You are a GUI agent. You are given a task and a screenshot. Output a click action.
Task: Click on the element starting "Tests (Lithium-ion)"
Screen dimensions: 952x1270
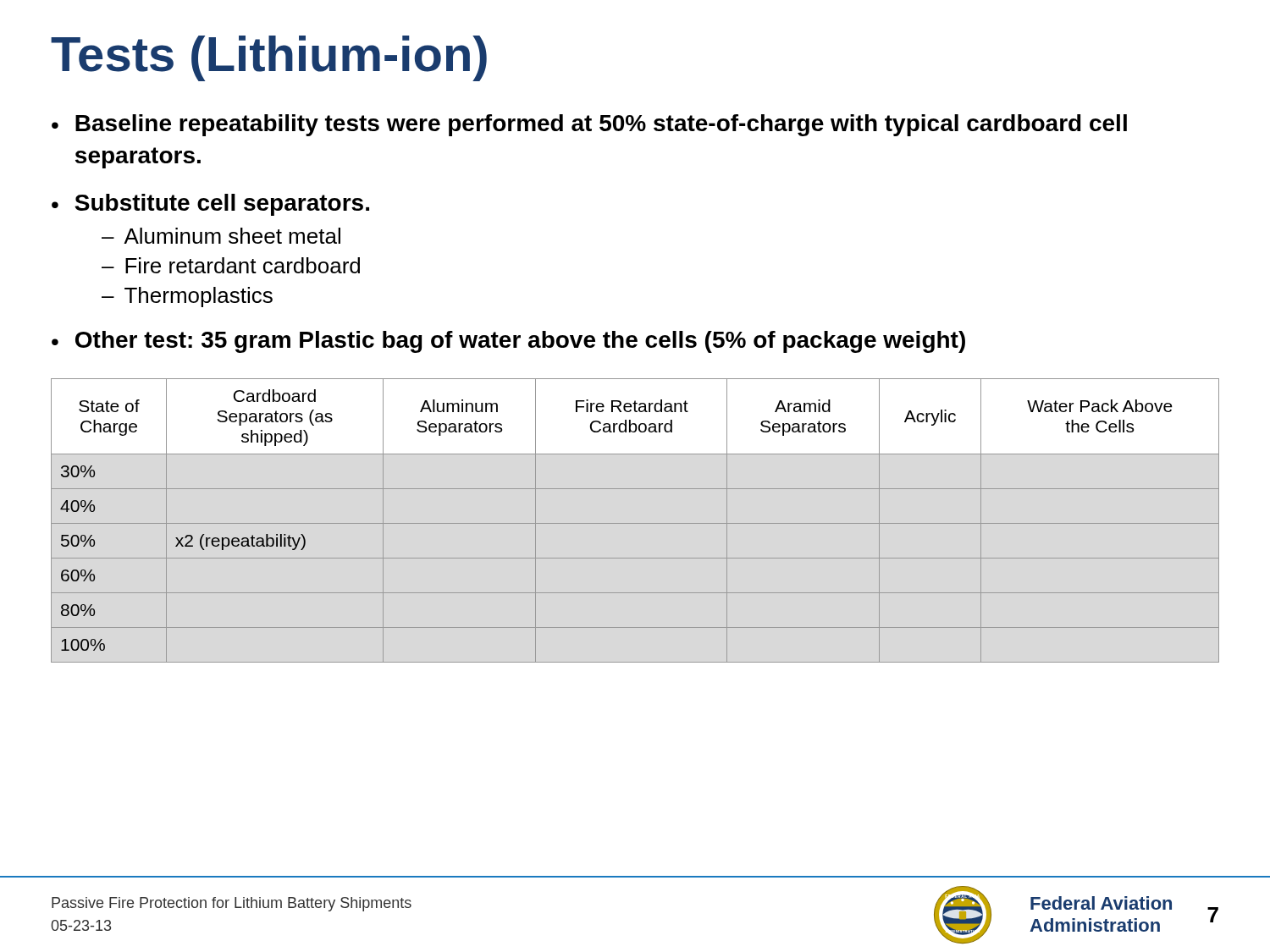(x=269, y=58)
